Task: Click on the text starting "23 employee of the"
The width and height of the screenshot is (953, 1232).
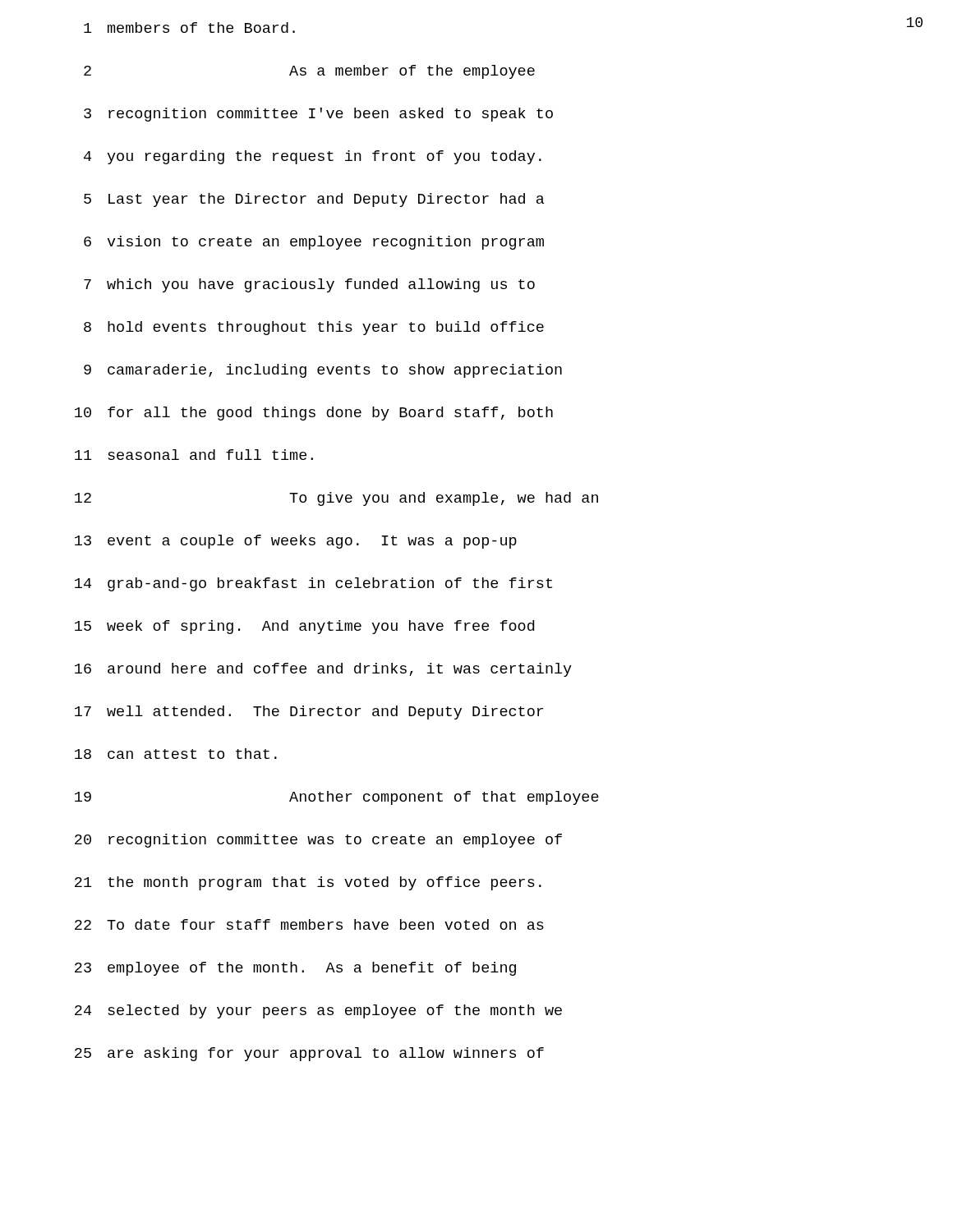Action: pyautogui.click(x=283, y=969)
